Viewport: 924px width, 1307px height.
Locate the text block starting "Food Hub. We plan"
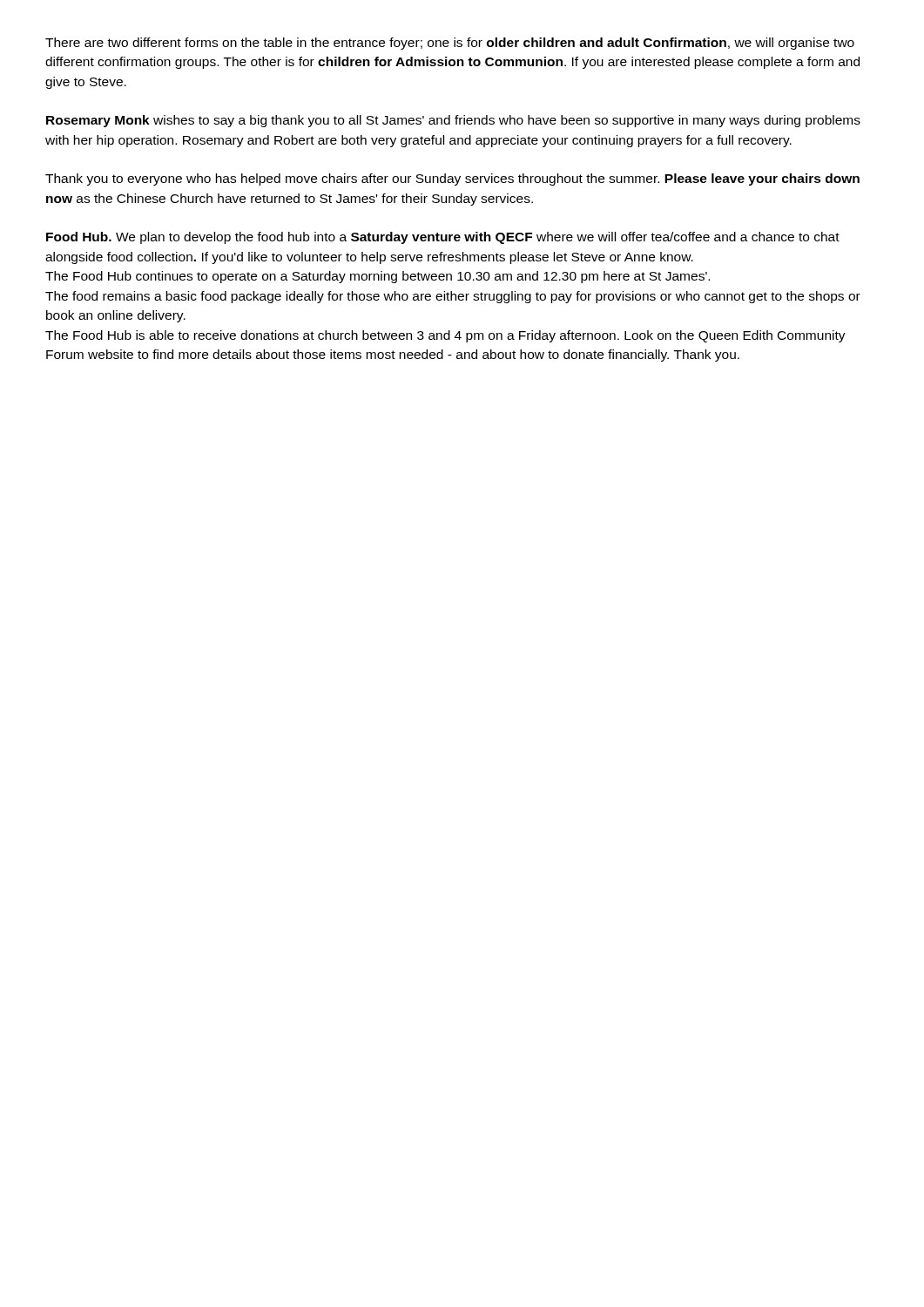(x=453, y=296)
